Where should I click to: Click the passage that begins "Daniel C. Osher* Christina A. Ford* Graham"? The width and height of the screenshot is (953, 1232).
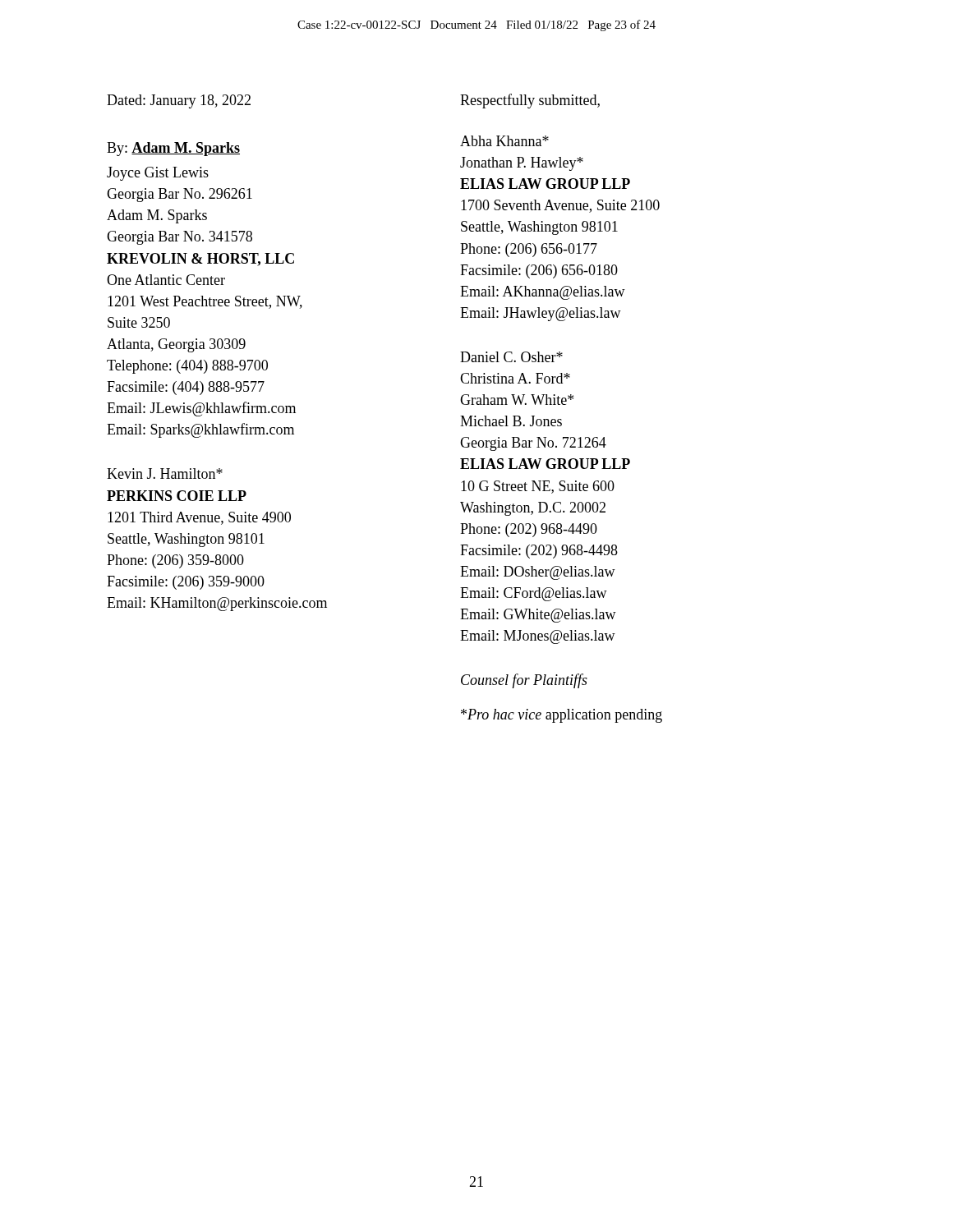point(511,357)
